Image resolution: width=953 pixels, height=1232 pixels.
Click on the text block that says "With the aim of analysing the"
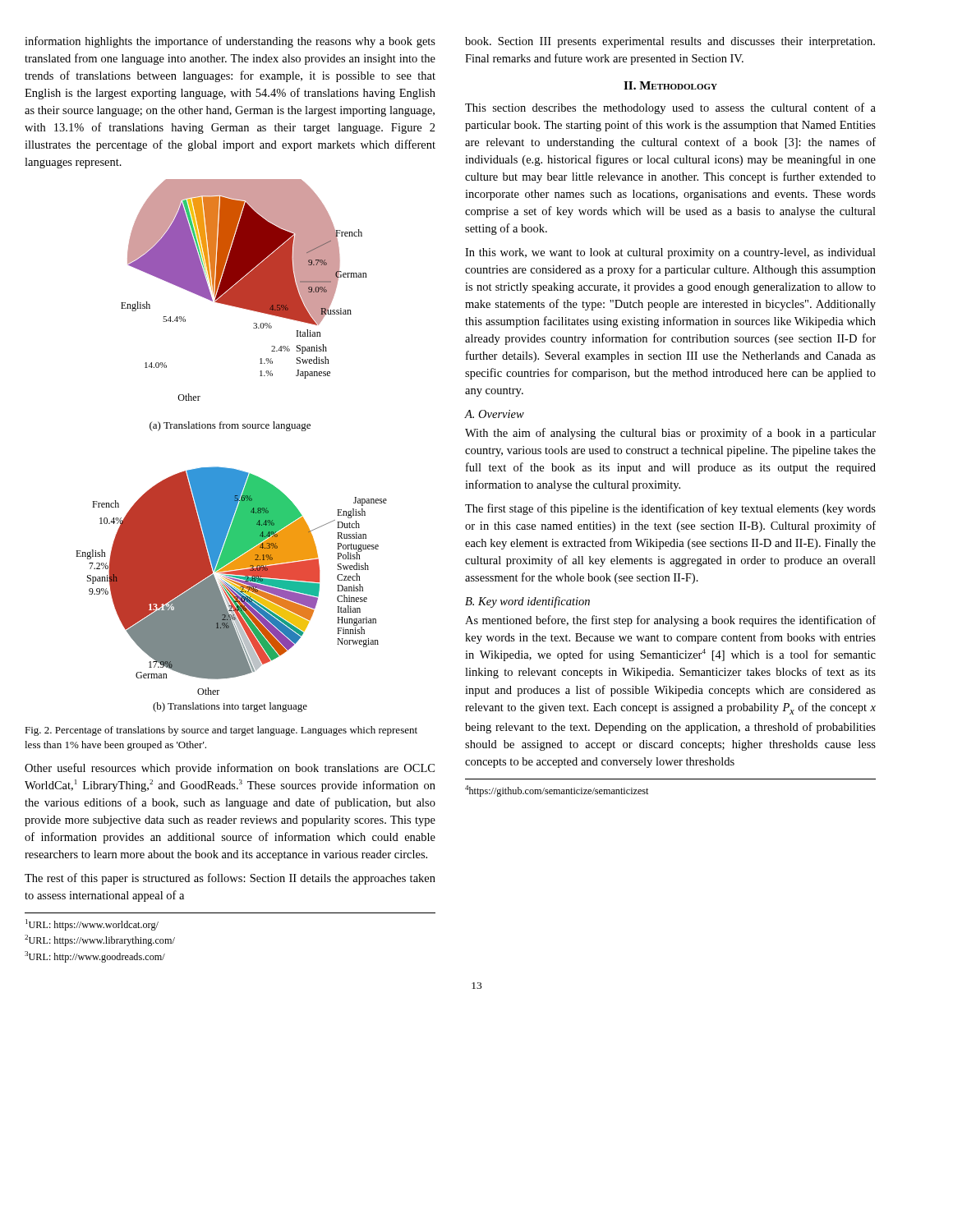tap(670, 506)
